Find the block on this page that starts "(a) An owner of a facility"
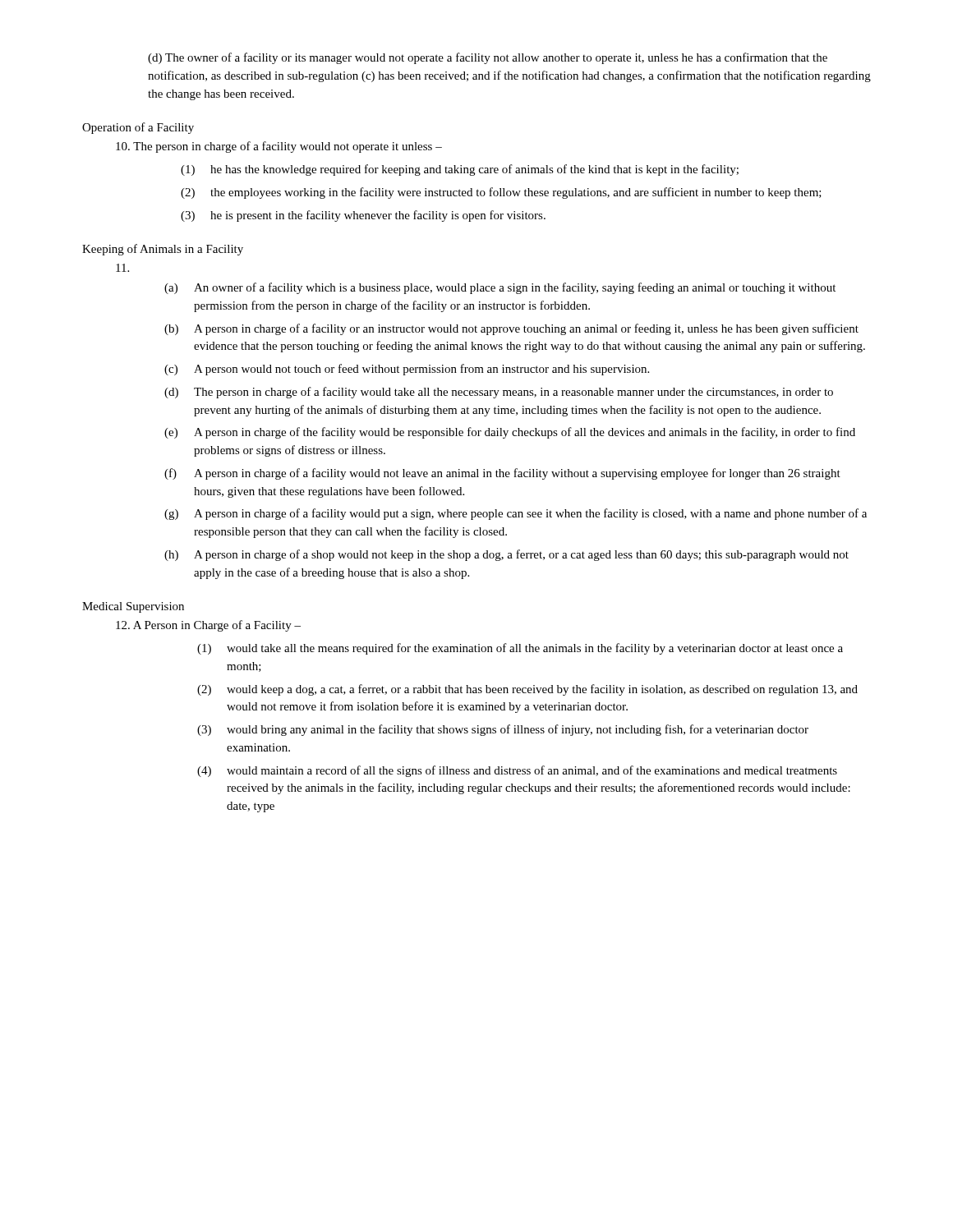Image resolution: width=953 pixels, height=1232 pixels. pos(518,297)
